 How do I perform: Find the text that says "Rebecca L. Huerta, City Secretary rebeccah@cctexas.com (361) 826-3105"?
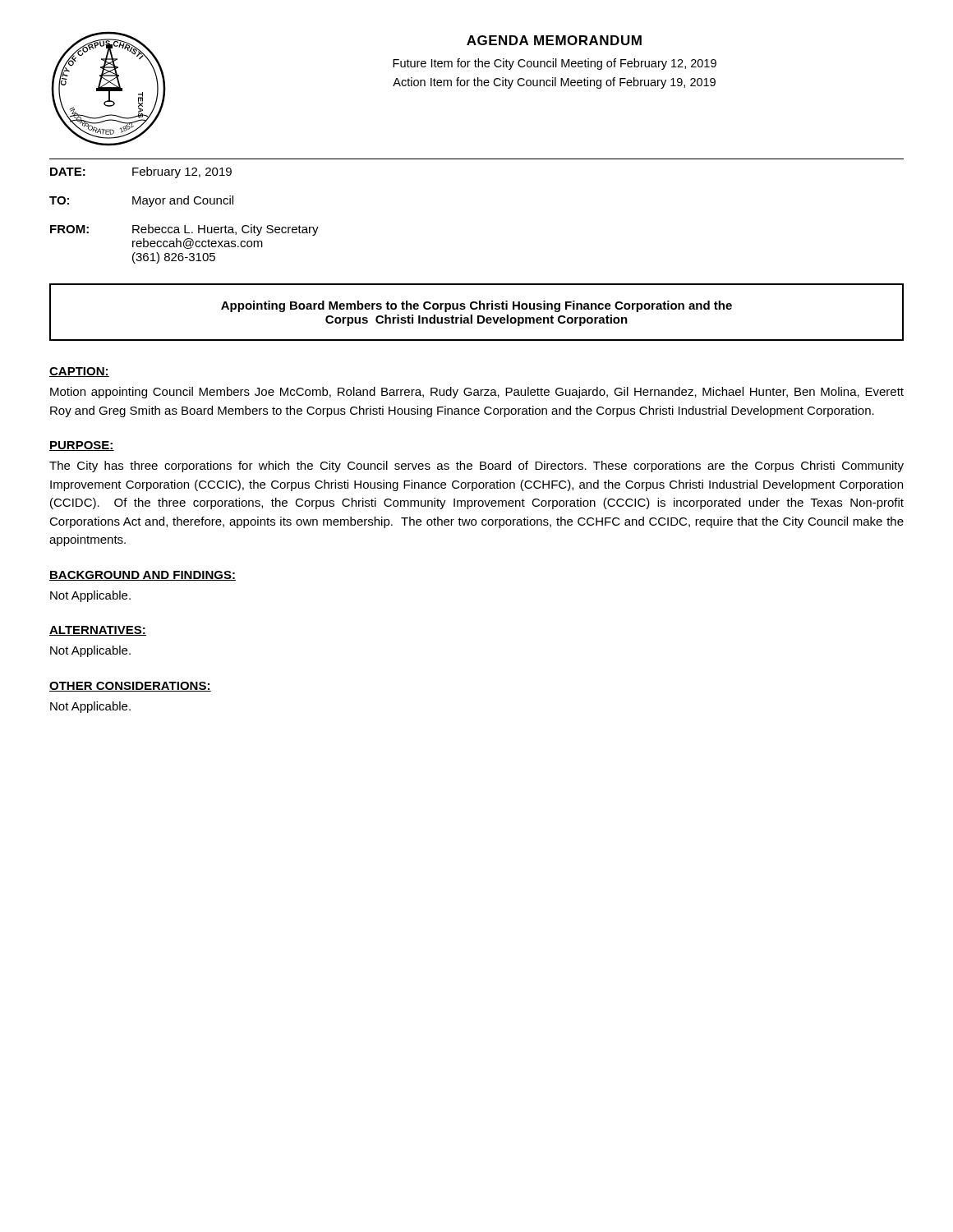(x=225, y=243)
